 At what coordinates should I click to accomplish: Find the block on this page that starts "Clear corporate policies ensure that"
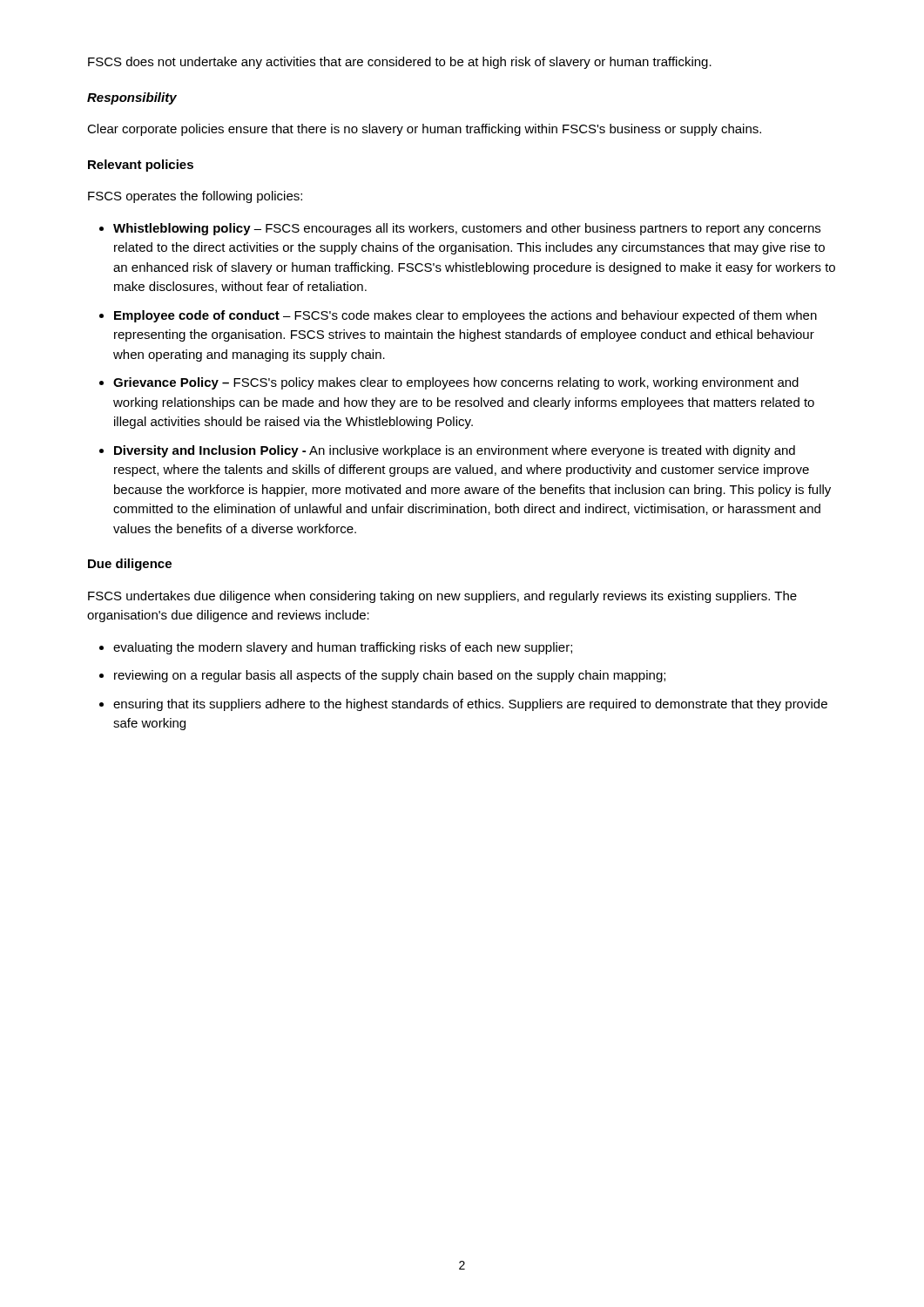pos(462,129)
